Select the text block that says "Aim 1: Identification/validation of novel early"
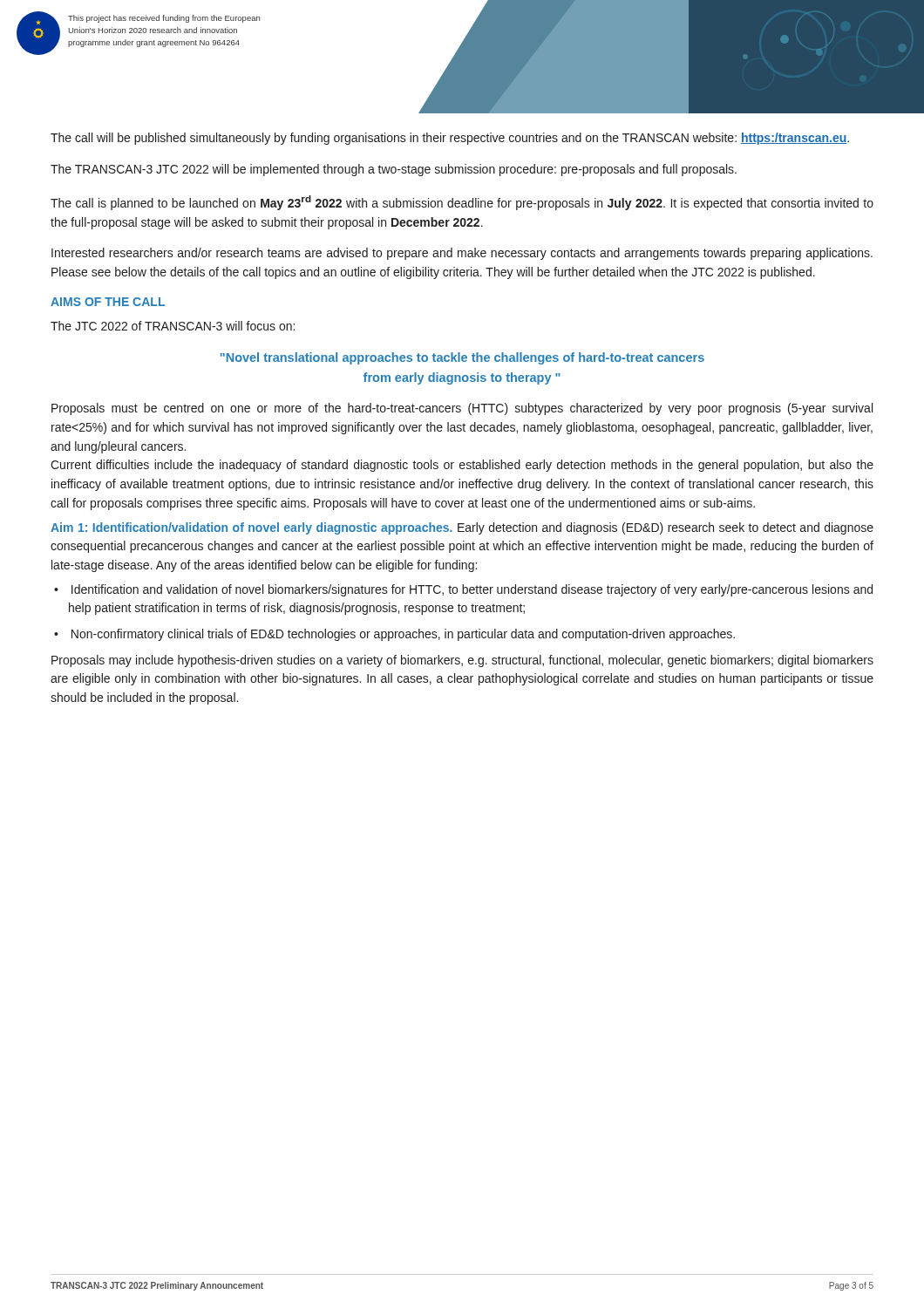 pos(462,546)
